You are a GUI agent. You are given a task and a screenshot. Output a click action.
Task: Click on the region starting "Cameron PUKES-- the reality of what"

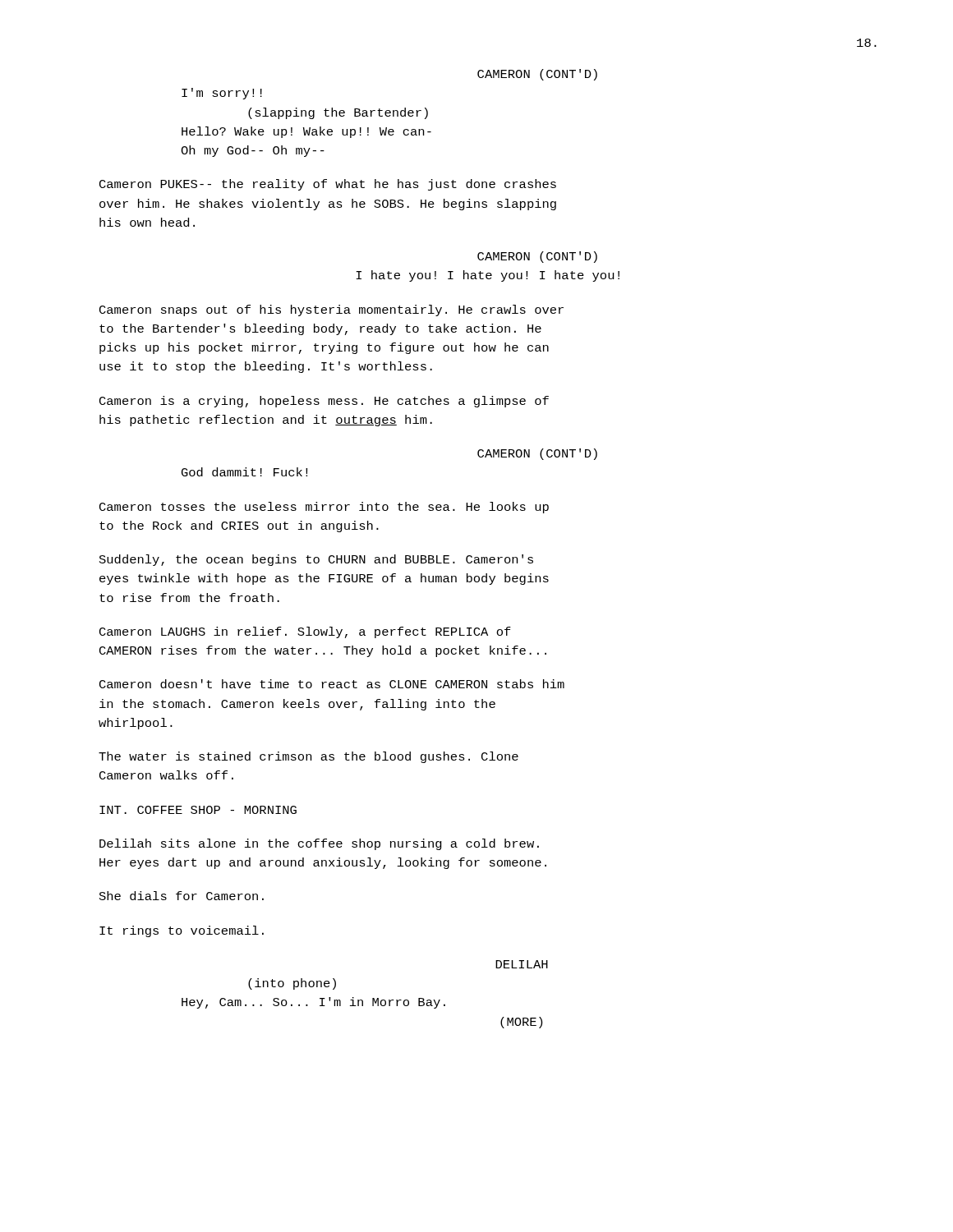pyautogui.click(x=328, y=204)
